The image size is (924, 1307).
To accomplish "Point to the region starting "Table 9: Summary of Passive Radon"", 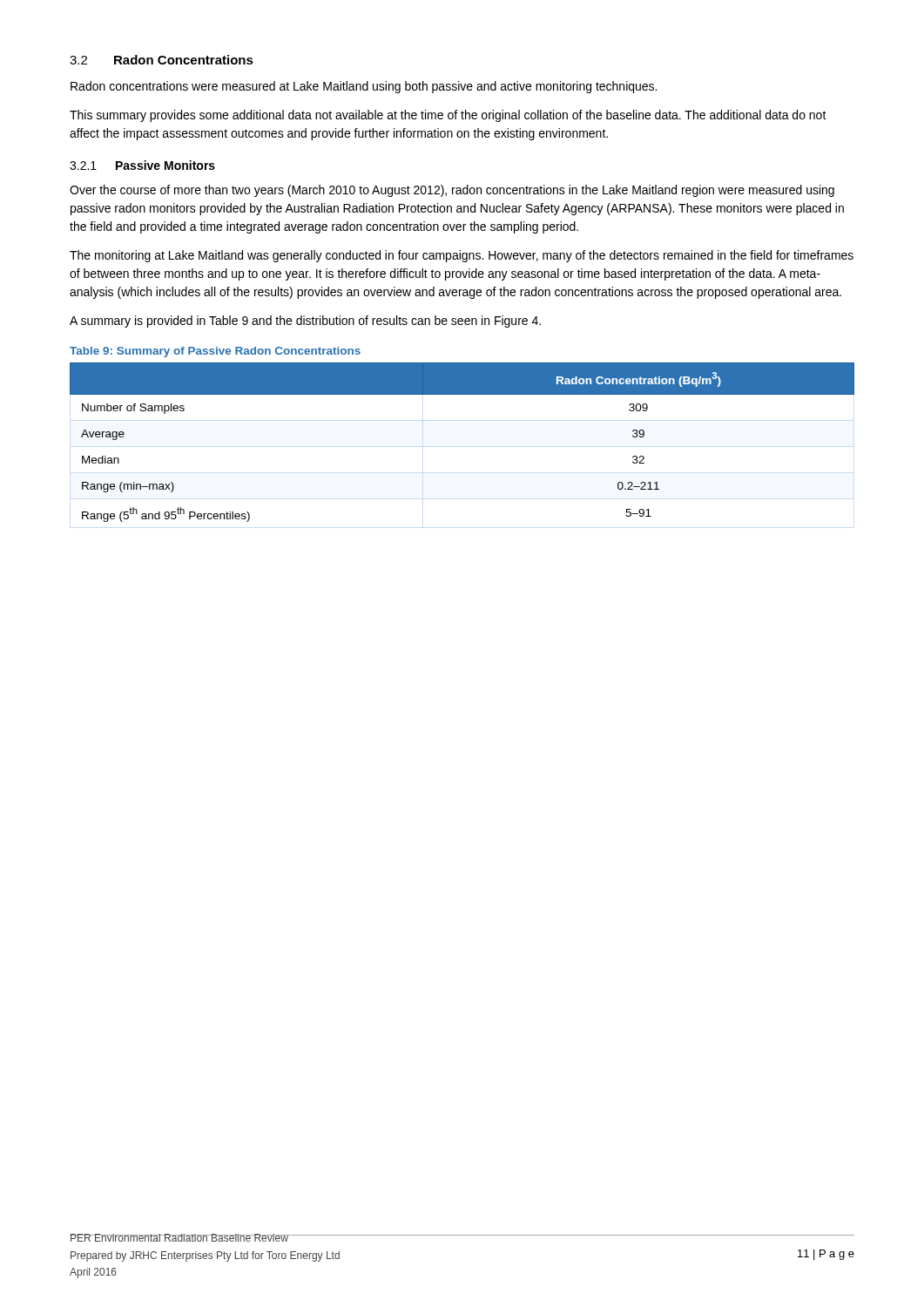I will [215, 351].
